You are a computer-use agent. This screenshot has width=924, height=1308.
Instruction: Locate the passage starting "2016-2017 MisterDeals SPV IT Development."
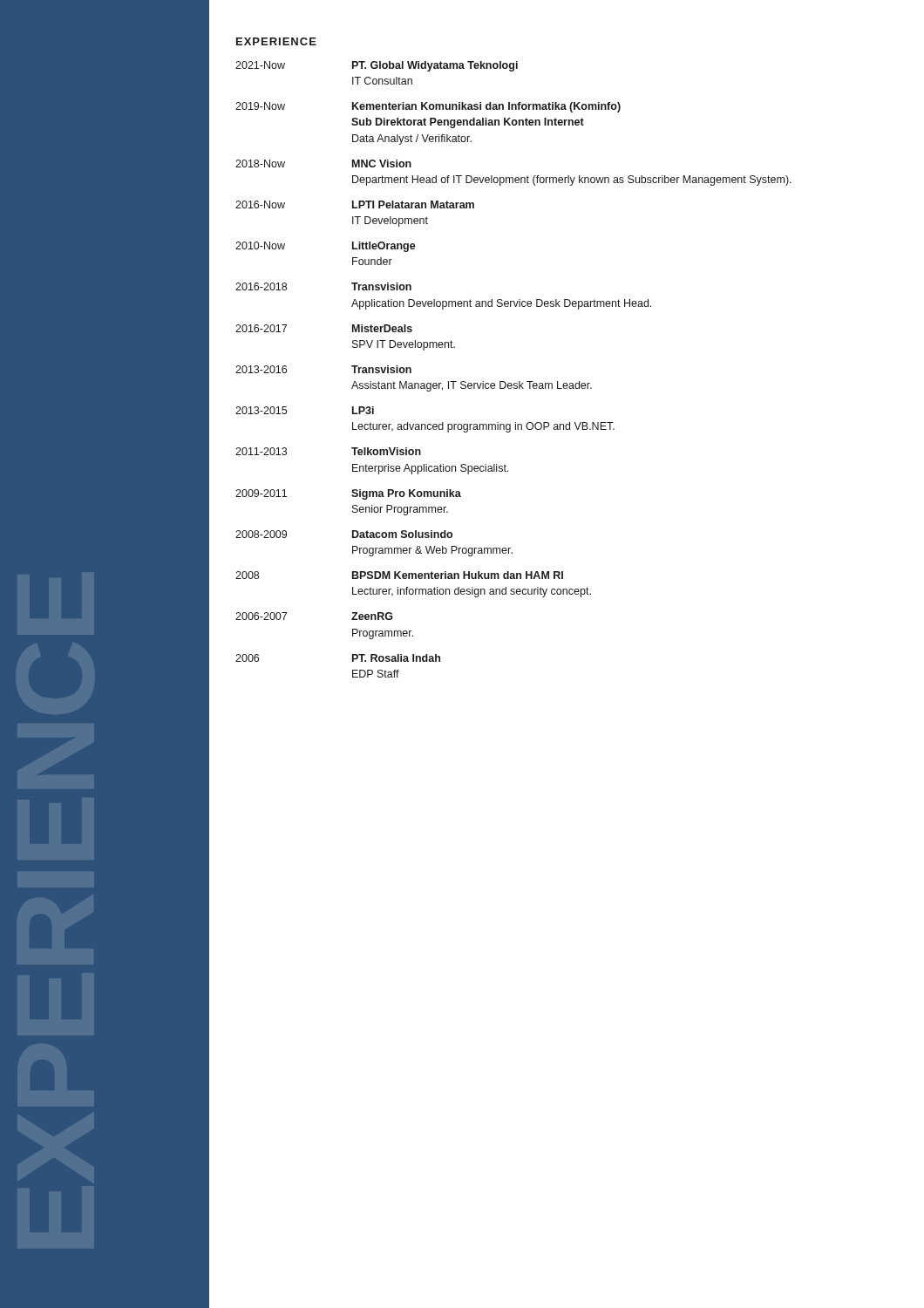(254, 328)
